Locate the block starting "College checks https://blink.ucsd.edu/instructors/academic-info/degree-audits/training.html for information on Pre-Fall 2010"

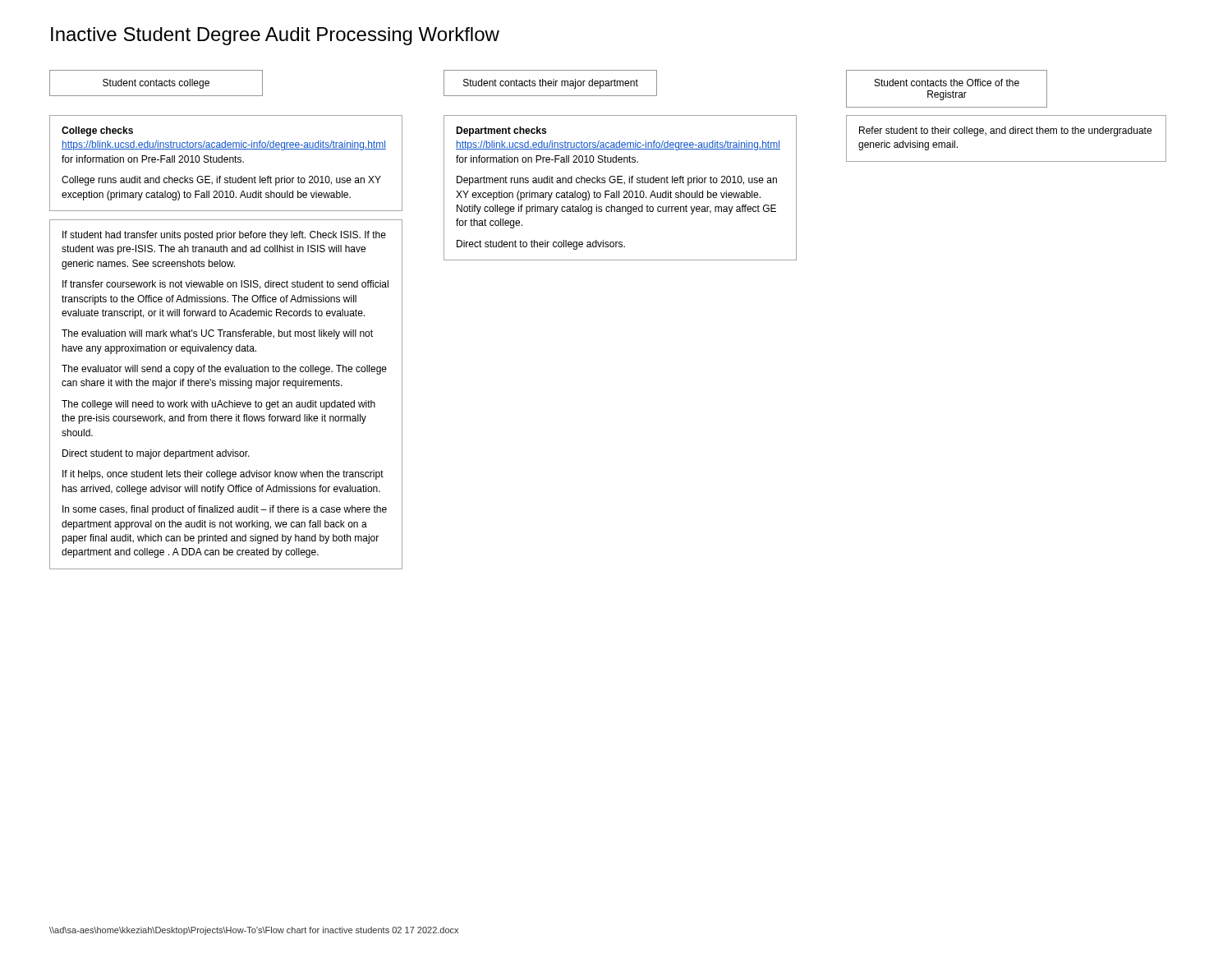[x=226, y=163]
